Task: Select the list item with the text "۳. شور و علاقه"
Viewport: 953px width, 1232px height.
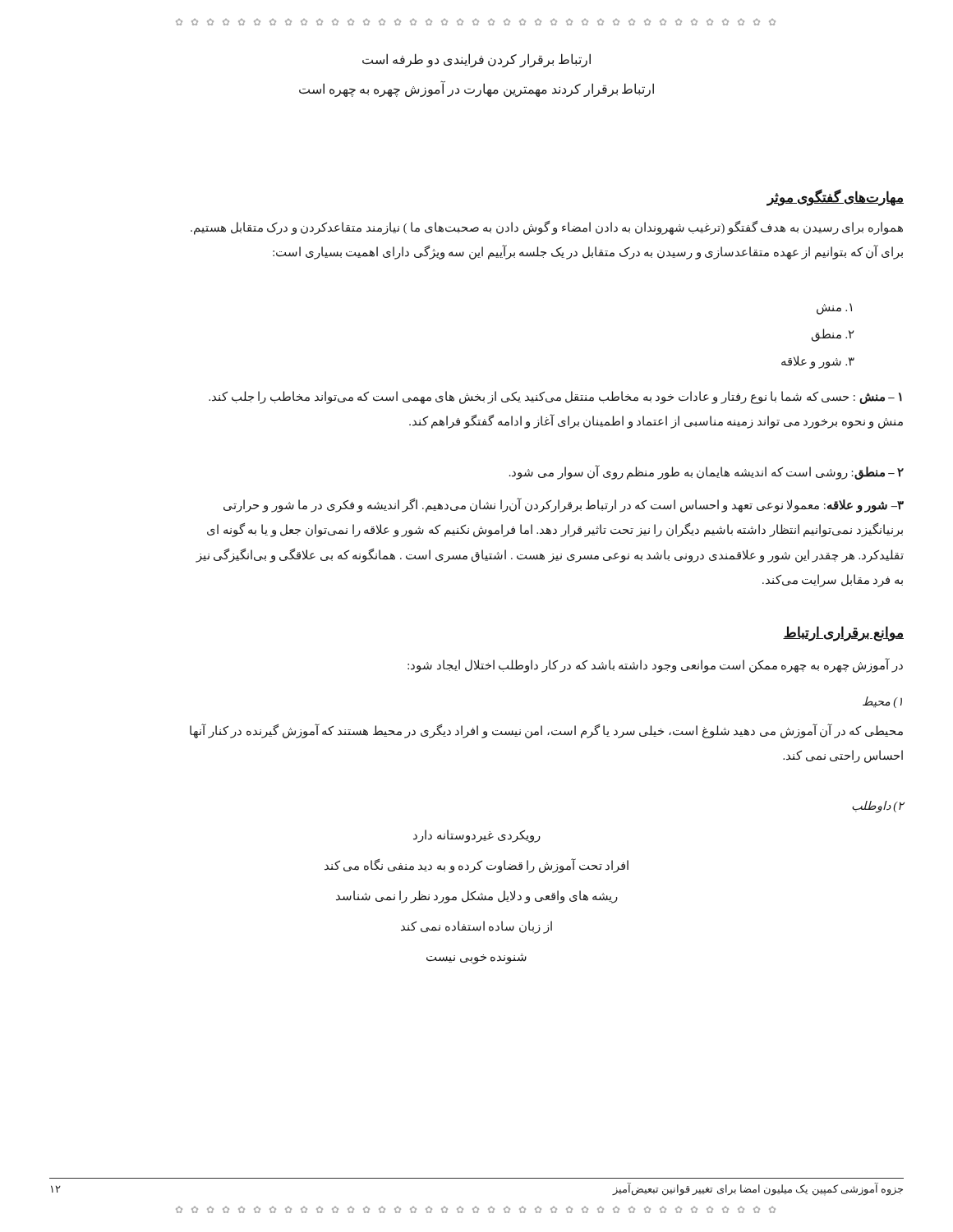Action: [817, 361]
